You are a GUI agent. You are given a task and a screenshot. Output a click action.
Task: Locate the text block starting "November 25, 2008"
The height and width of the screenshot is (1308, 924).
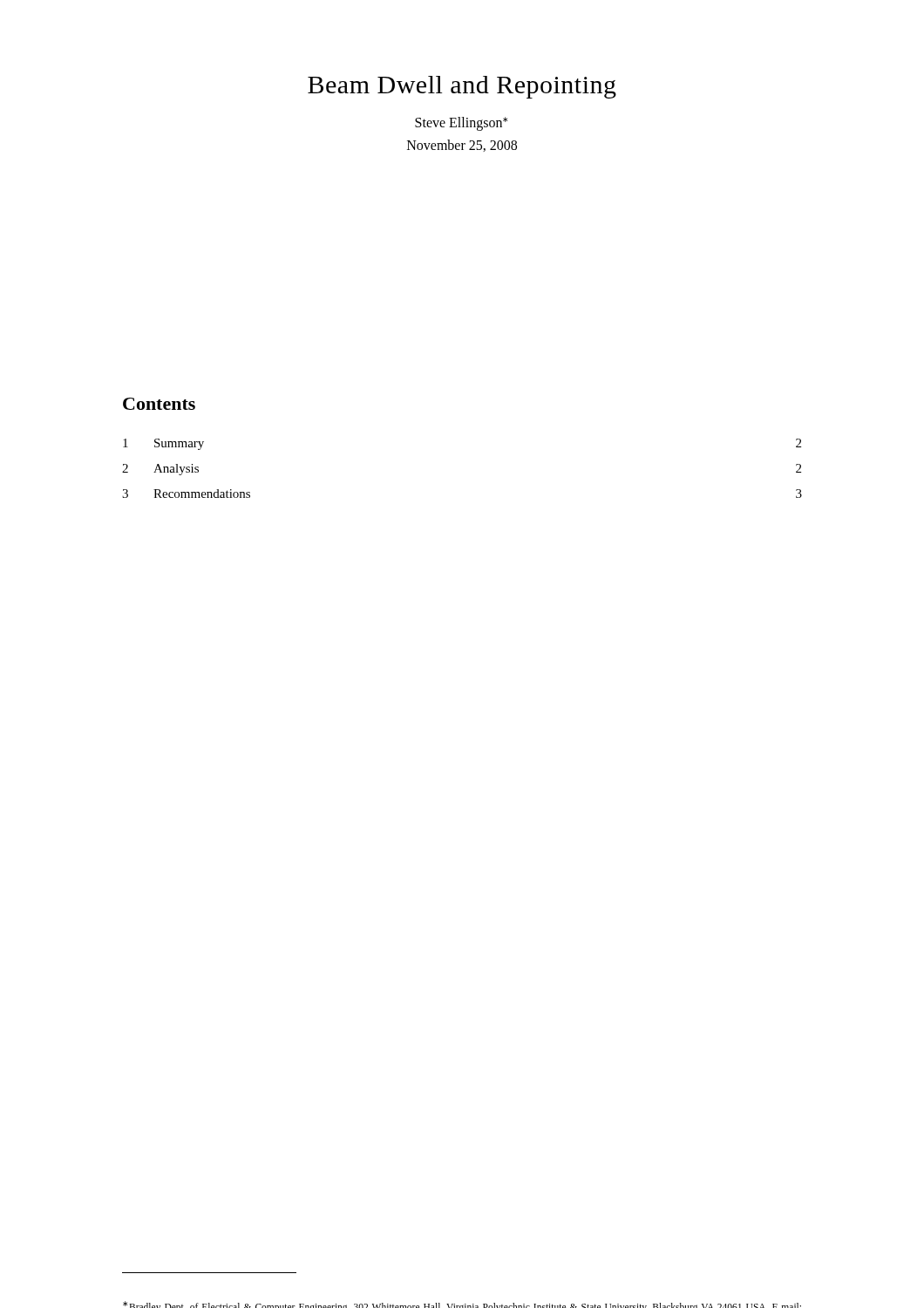462,146
